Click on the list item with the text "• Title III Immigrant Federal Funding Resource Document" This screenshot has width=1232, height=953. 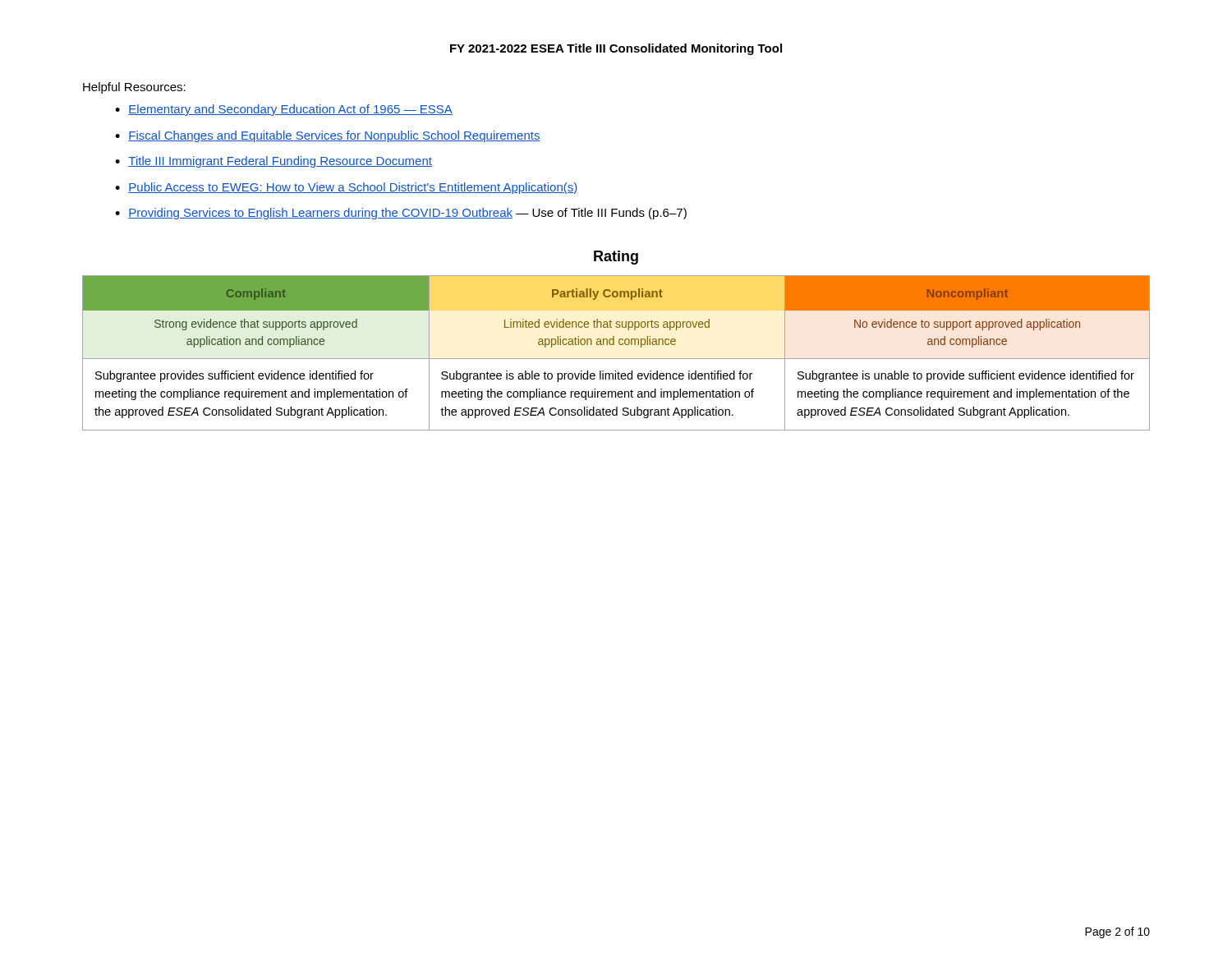point(273,163)
